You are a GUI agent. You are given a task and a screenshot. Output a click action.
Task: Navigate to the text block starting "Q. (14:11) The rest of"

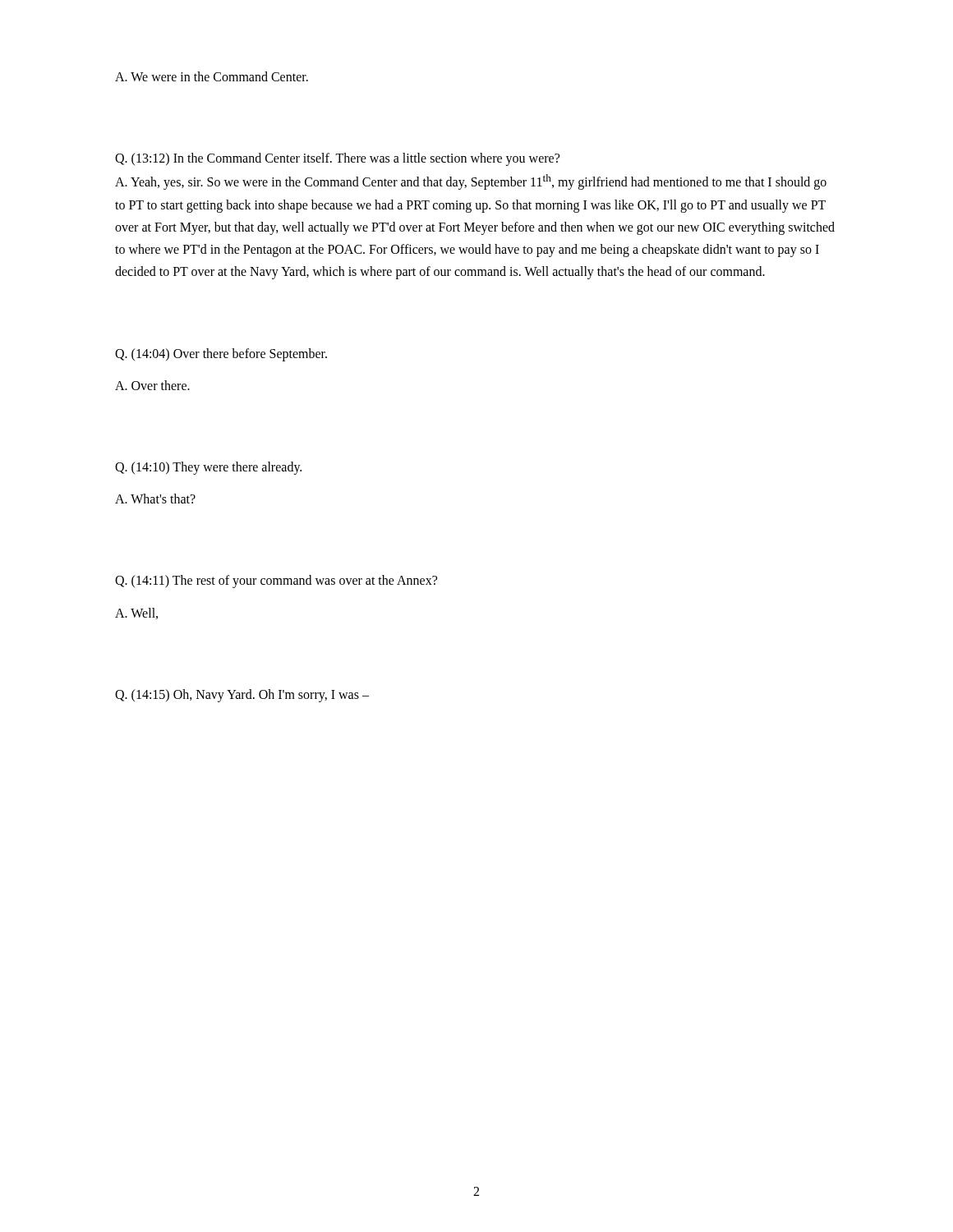tap(276, 581)
